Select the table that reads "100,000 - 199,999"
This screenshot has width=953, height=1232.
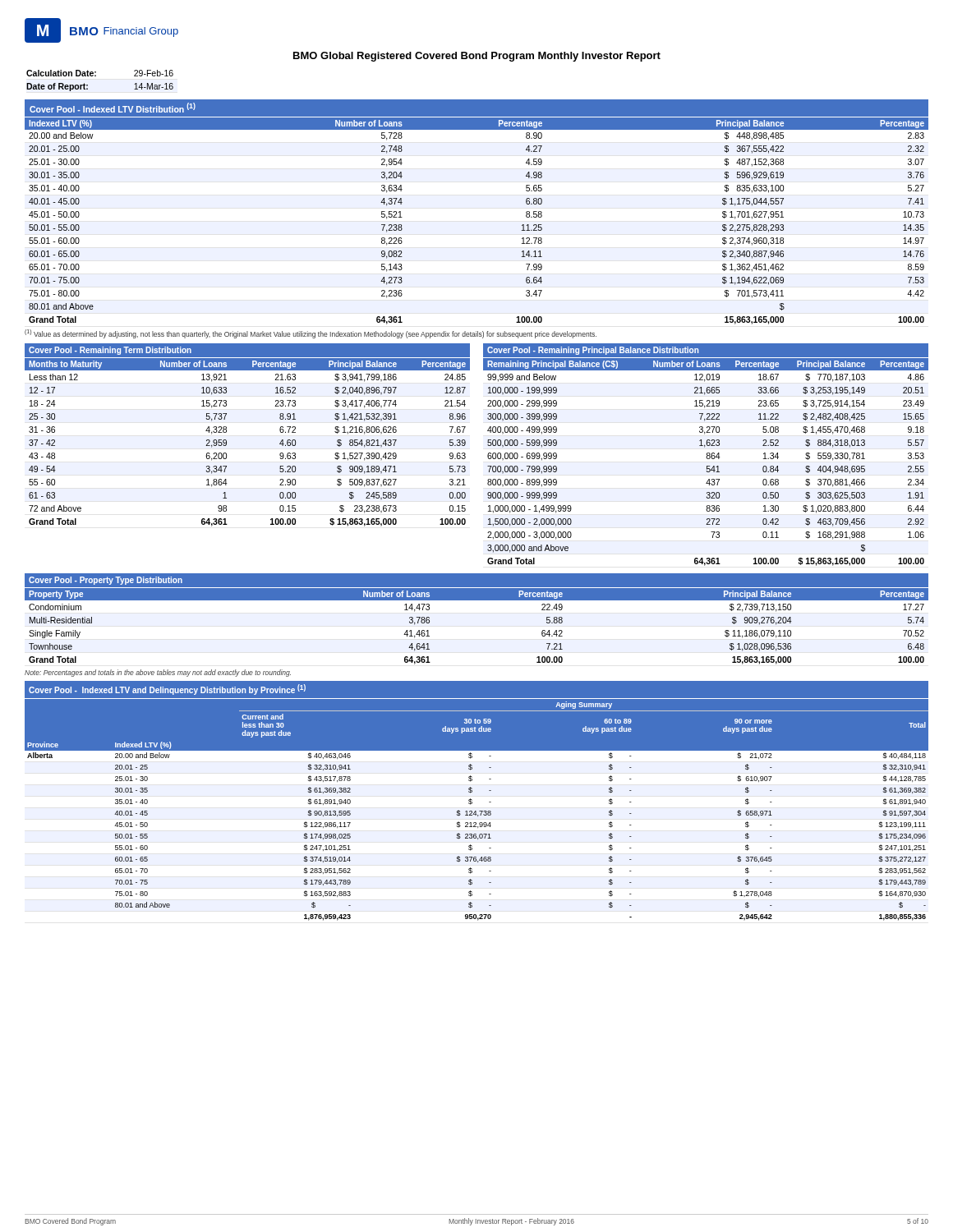point(706,463)
